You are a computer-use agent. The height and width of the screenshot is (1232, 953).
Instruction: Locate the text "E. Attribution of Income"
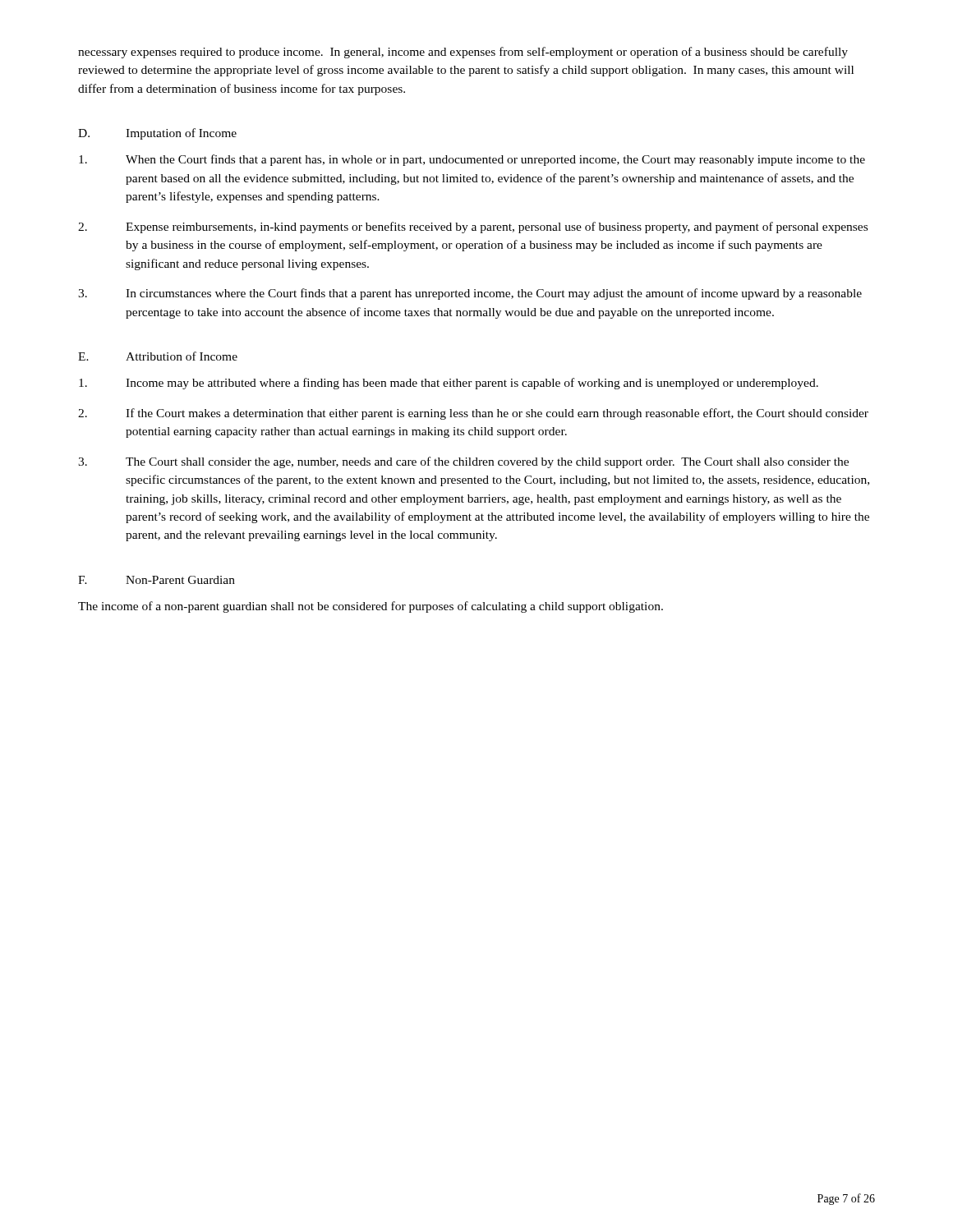click(x=158, y=357)
